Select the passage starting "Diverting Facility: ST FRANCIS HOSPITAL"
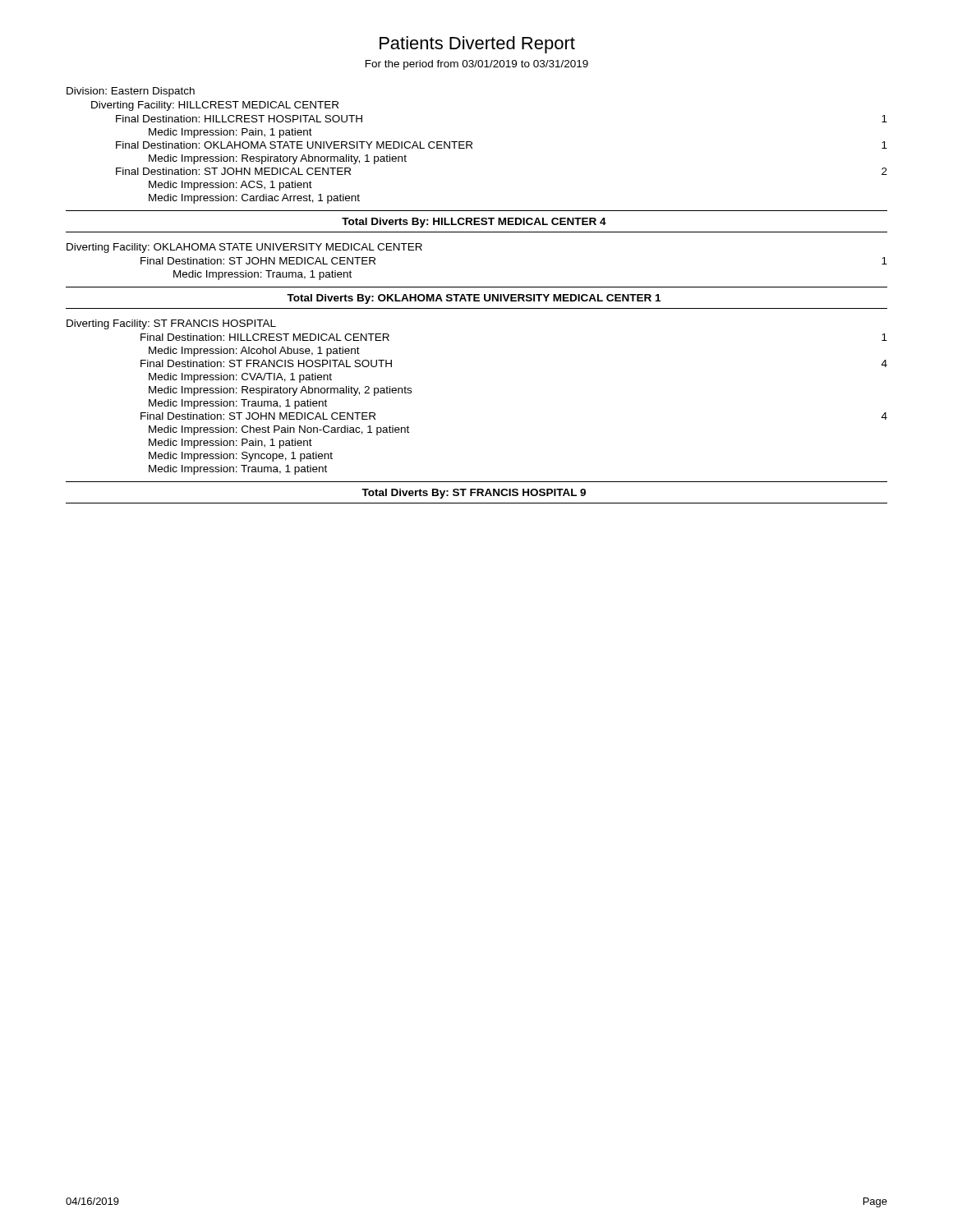Viewport: 953px width, 1232px height. (x=171, y=323)
